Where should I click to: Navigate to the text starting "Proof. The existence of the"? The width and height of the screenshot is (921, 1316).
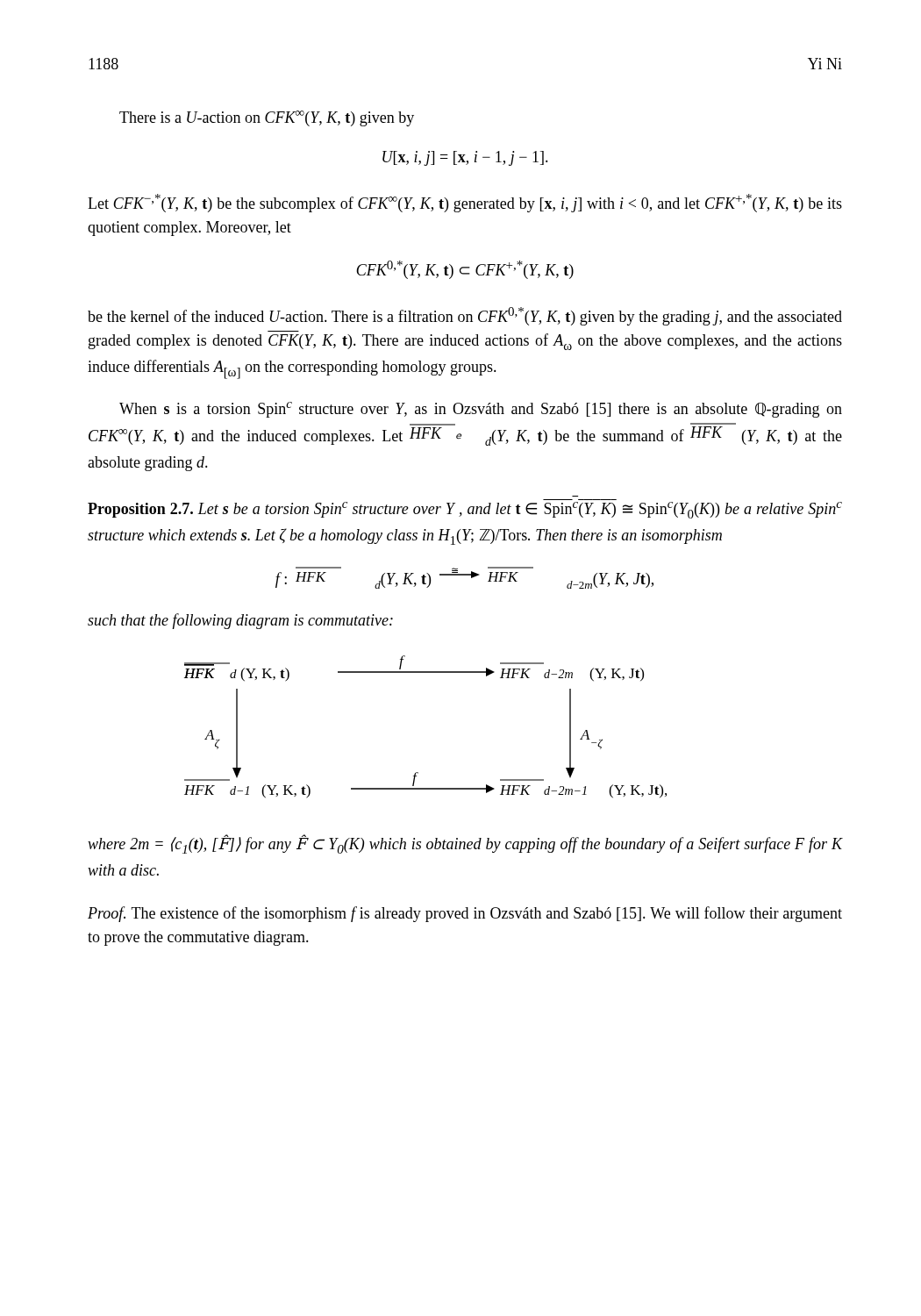click(x=465, y=926)
